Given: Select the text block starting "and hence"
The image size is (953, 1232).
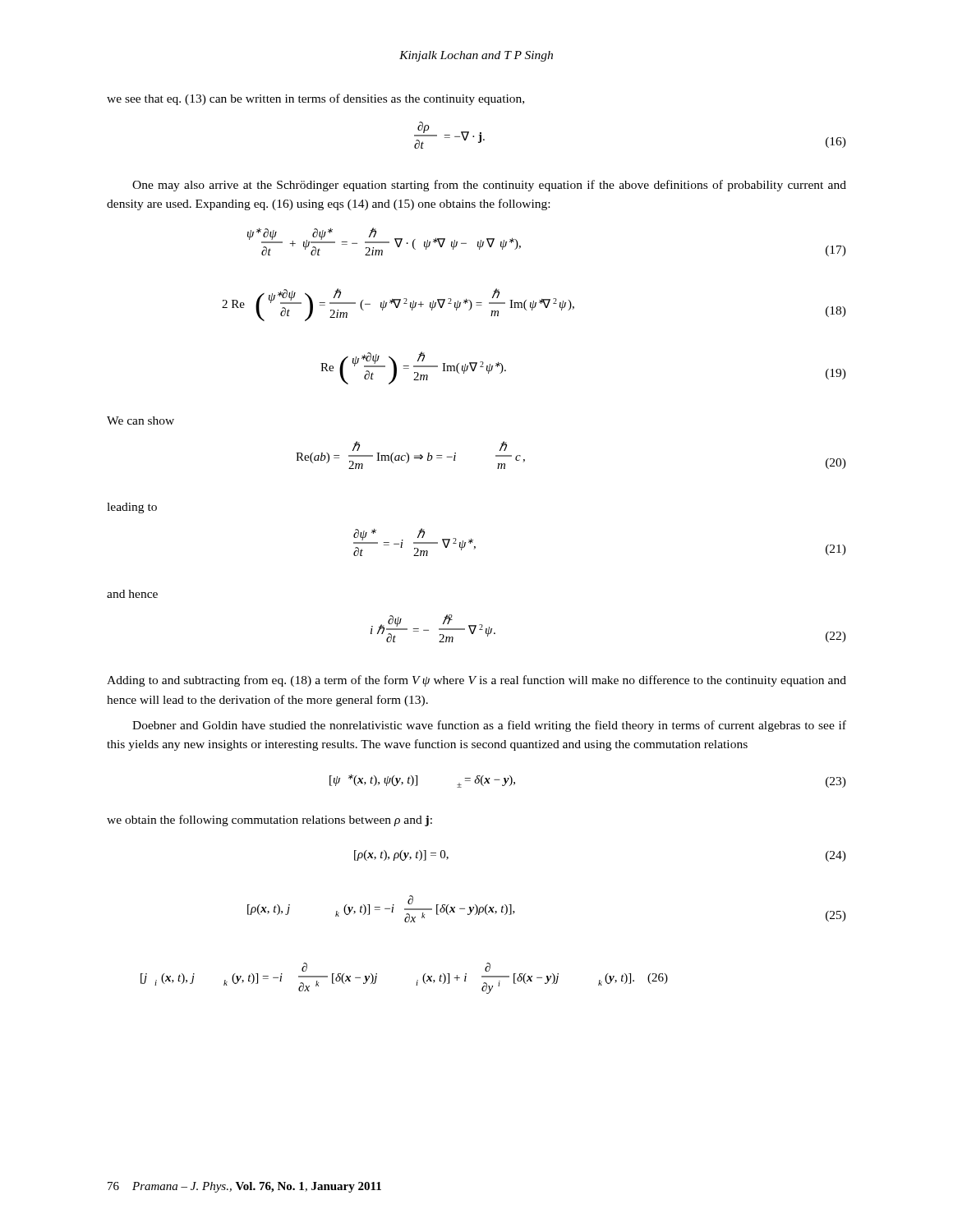Looking at the screenshot, I should pos(132,593).
